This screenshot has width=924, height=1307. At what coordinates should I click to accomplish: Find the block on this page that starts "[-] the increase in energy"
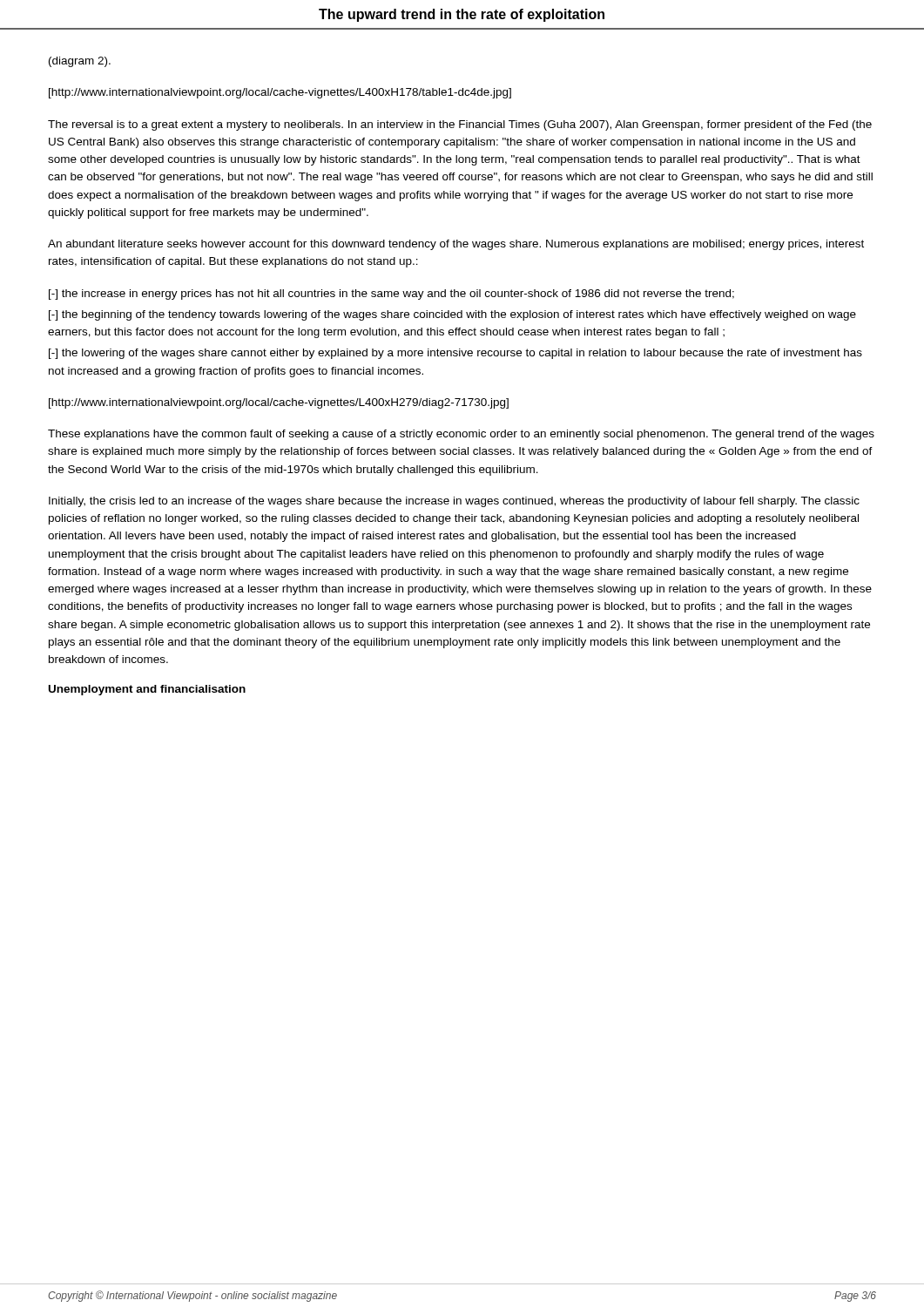(x=391, y=293)
